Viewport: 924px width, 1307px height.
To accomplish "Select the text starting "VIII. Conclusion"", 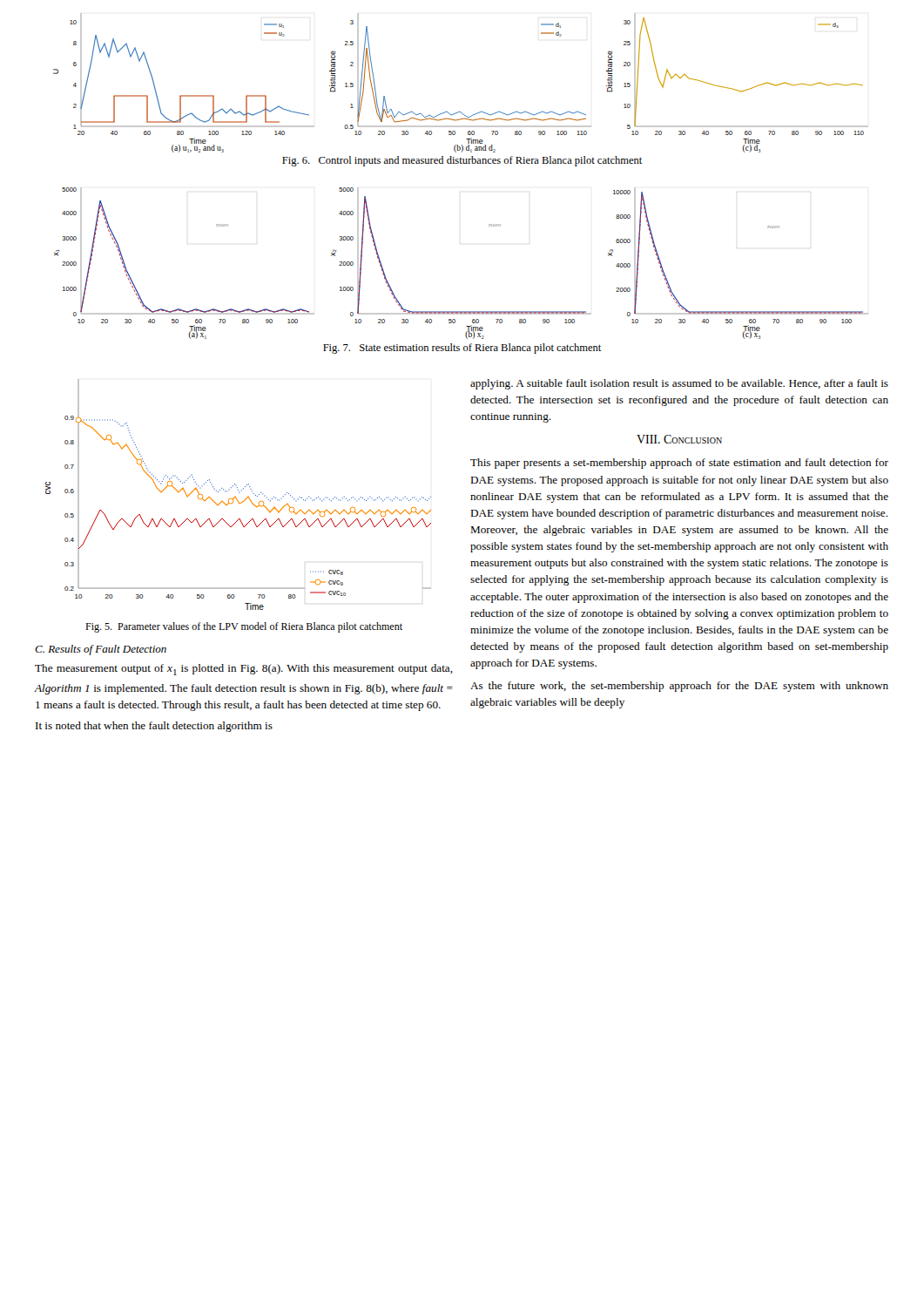I will (x=679, y=440).
